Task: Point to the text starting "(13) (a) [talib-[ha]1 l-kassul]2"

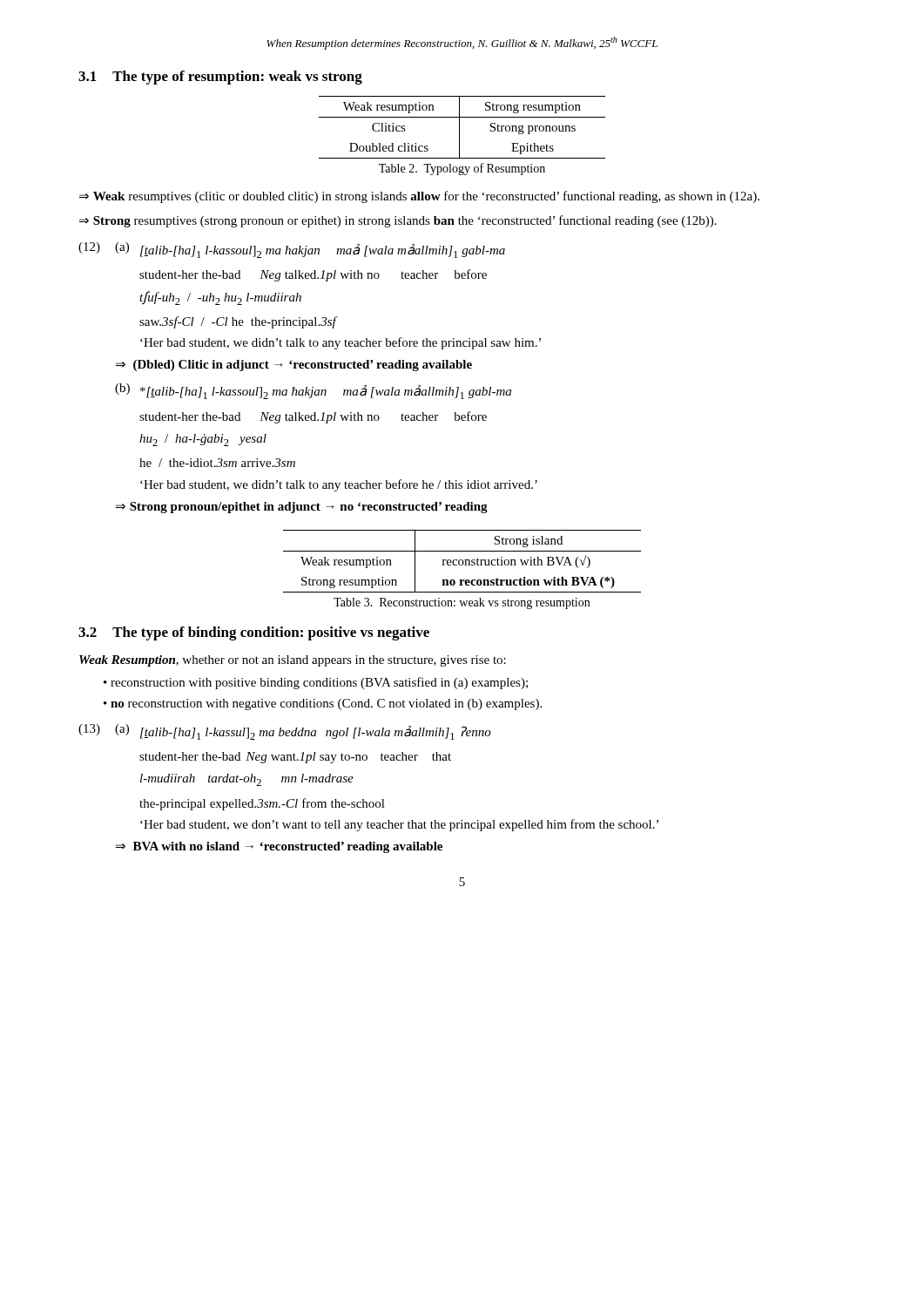Action: point(285,732)
